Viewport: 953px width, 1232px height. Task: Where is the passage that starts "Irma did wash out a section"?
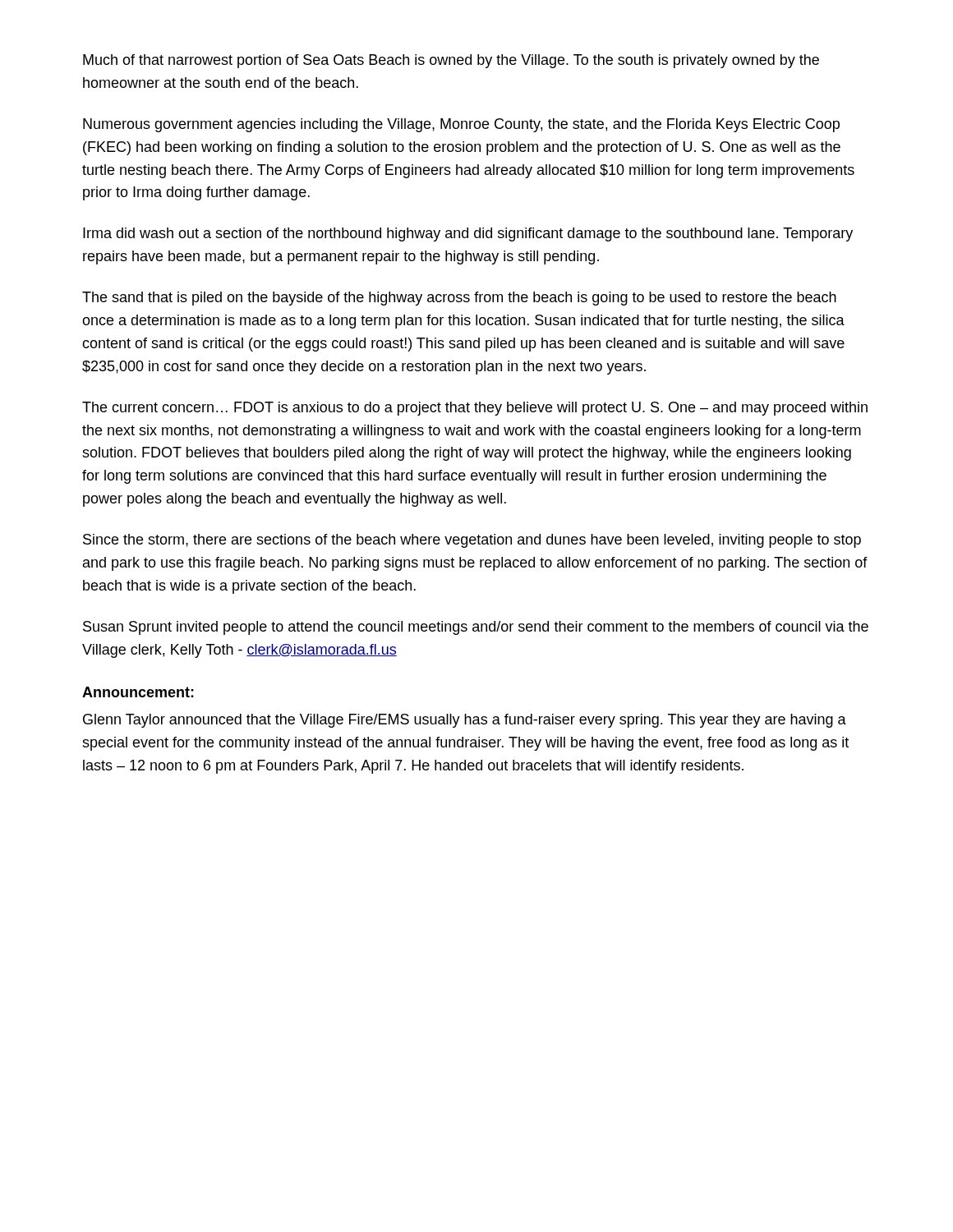[468, 245]
